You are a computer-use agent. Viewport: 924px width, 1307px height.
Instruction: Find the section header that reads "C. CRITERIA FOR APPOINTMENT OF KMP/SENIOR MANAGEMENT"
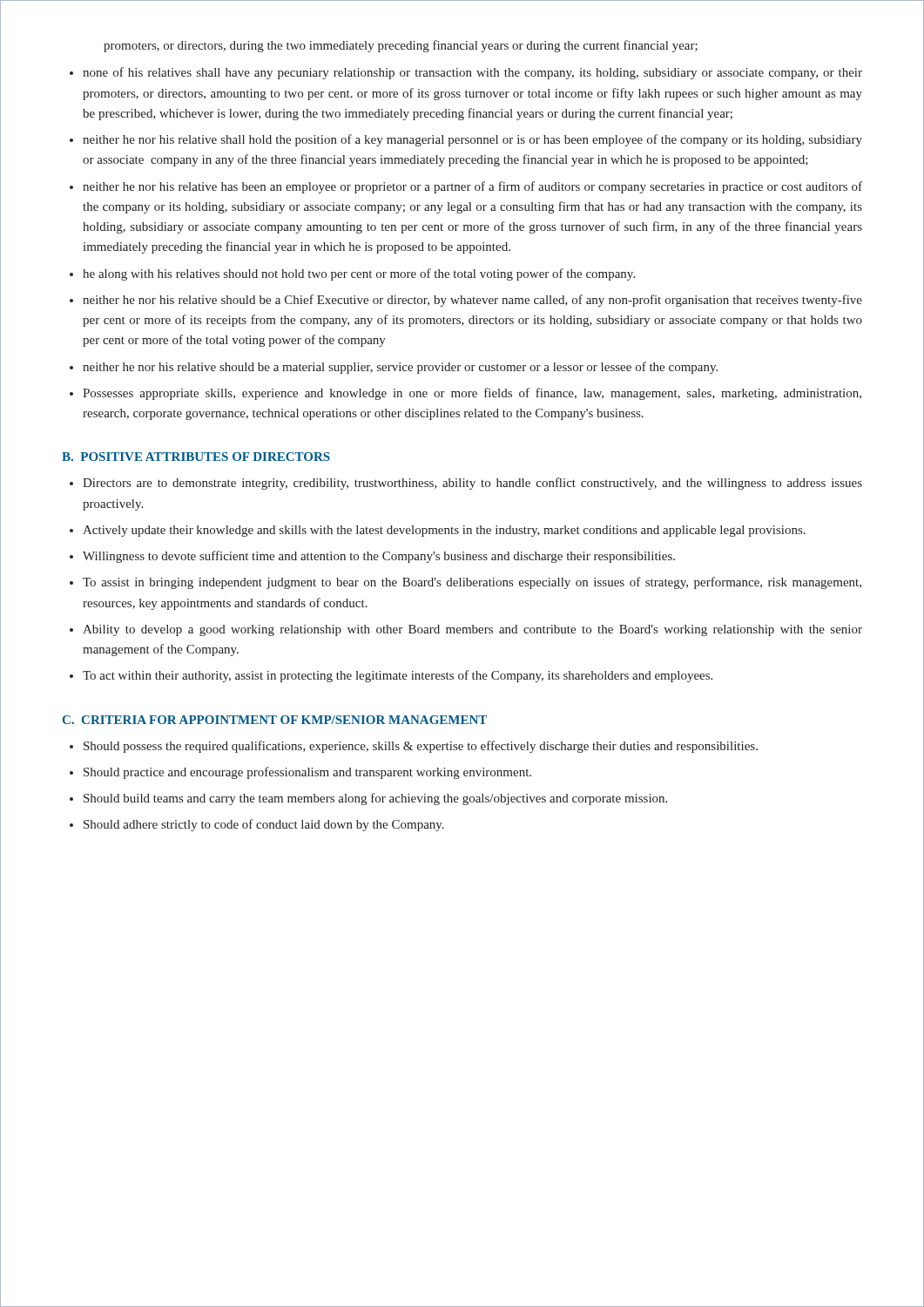pyautogui.click(x=274, y=719)
